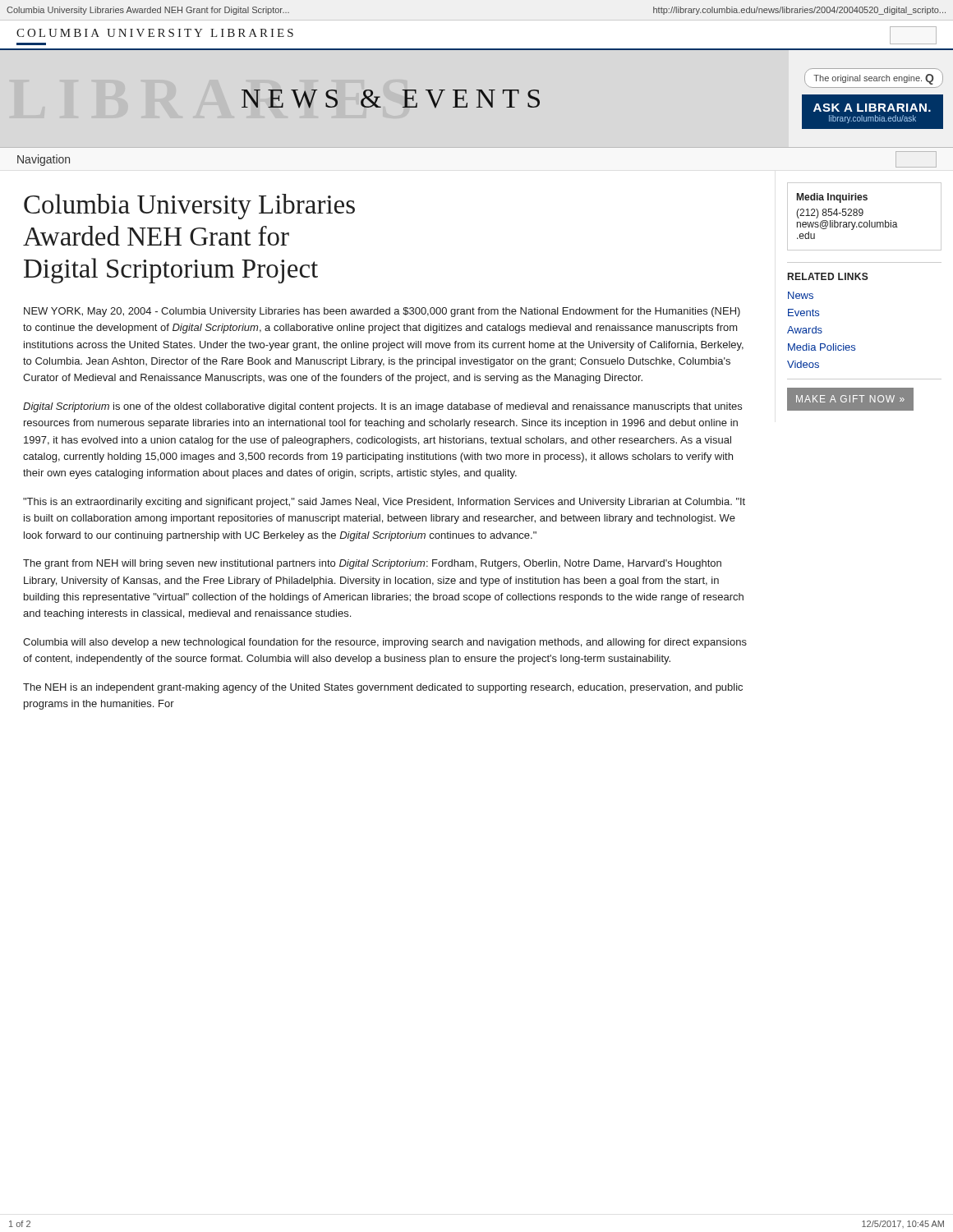
Task: Locate the block starting "The NEH is an independent"
Action: pos(383,695)
